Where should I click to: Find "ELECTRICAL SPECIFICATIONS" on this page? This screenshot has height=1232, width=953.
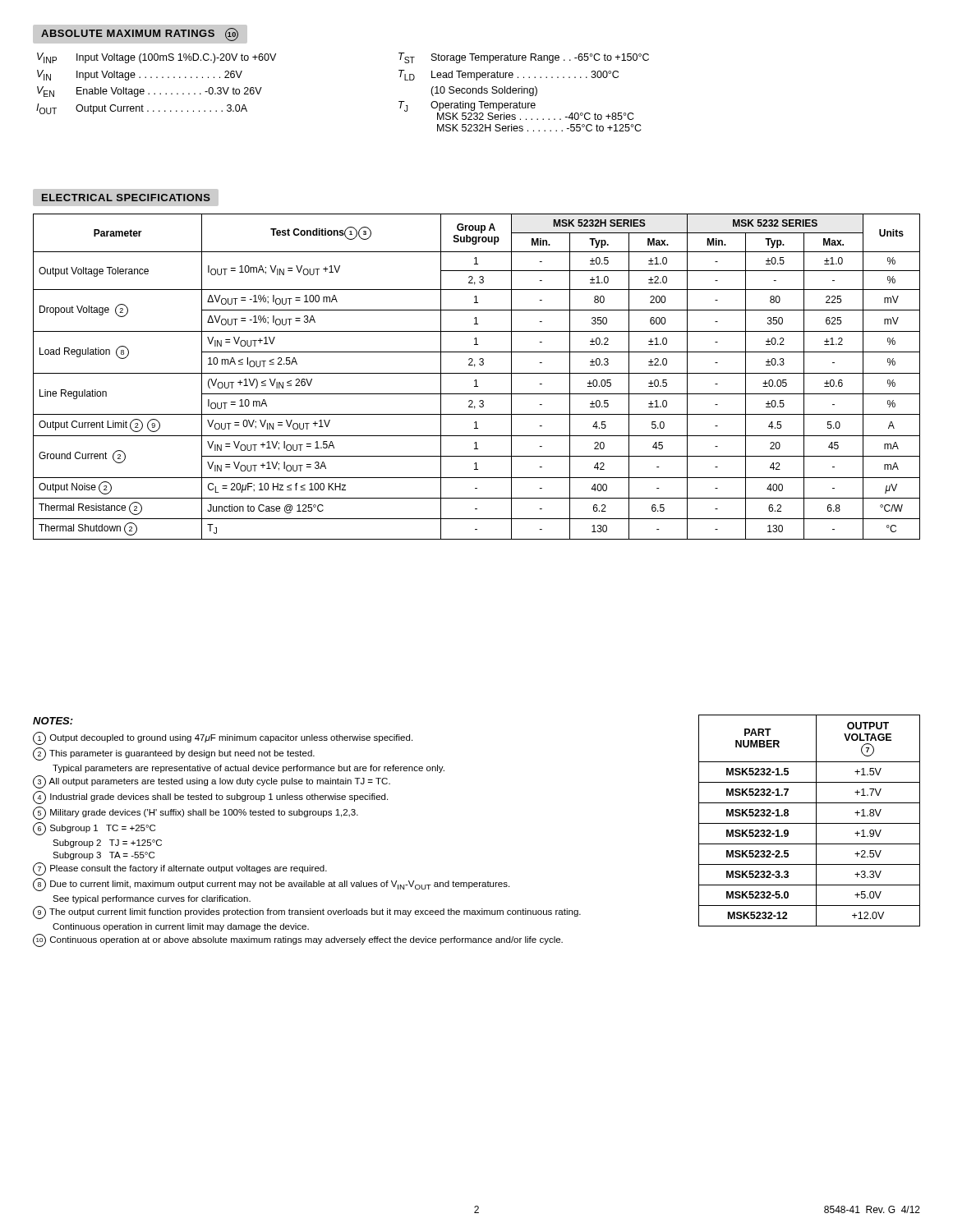click(x=126, y=197)
